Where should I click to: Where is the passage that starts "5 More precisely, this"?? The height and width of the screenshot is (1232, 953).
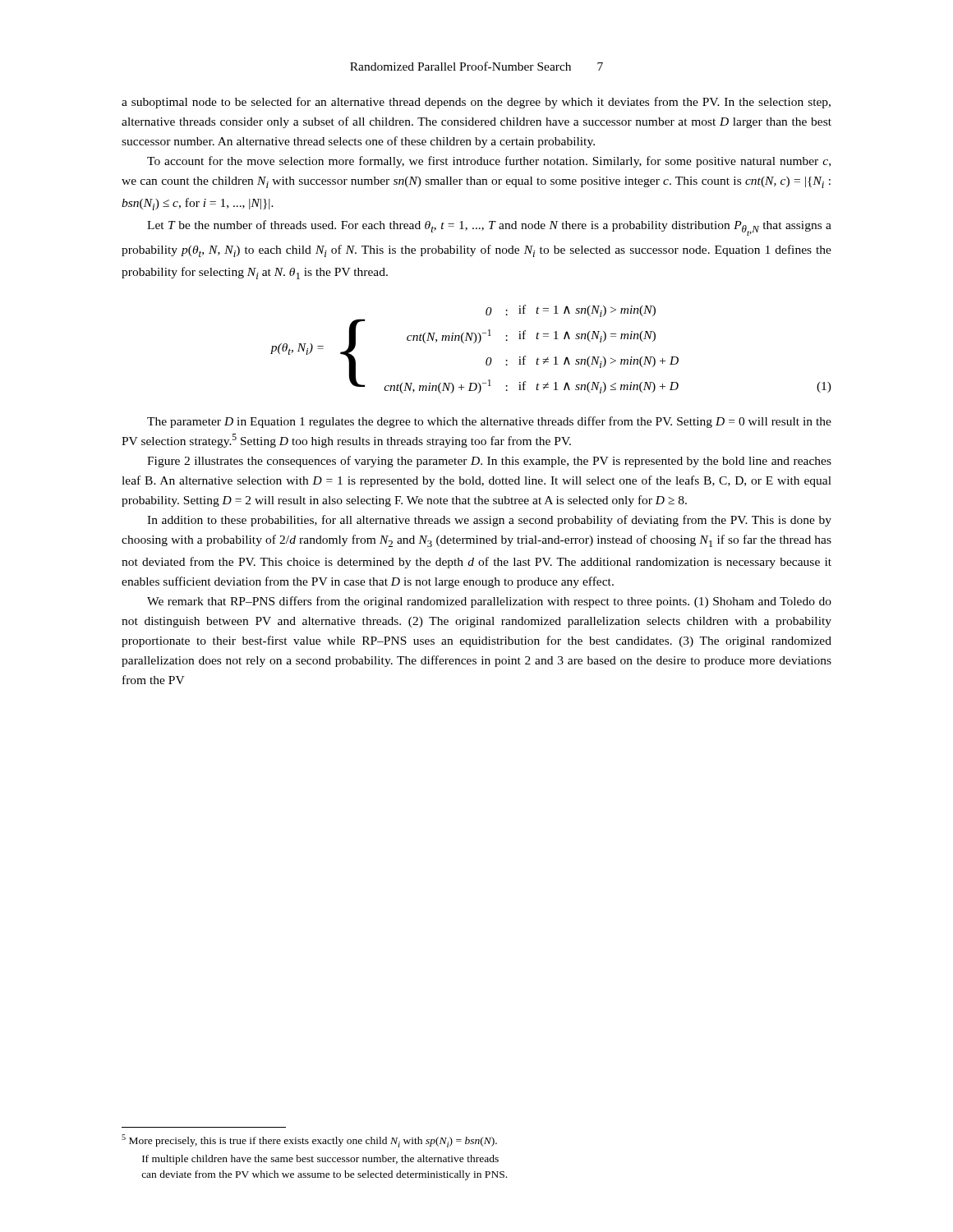(x=315, y=1157)
